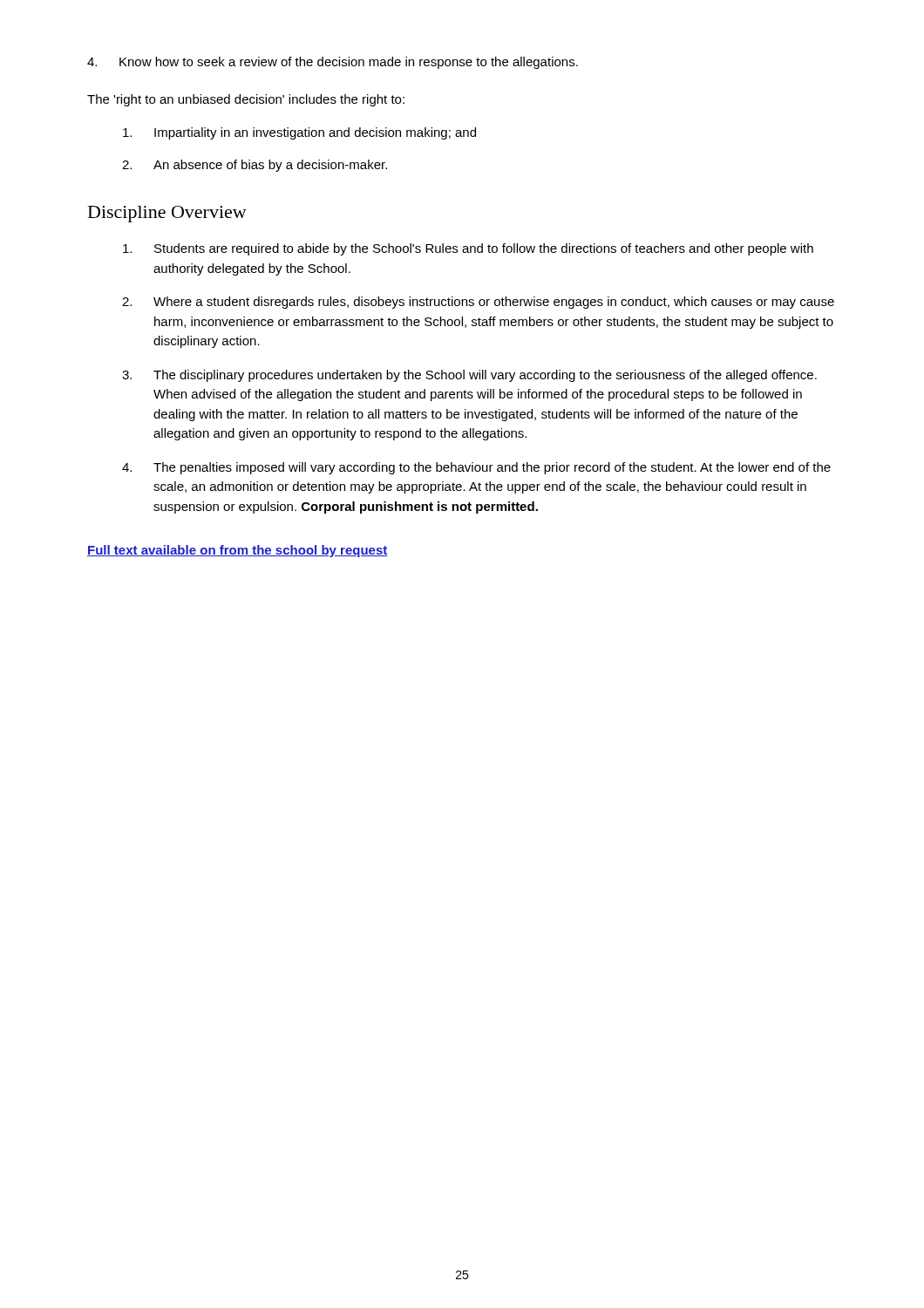
Task: Click on the text block that says "Full text available on"
Action: [237, 550]
